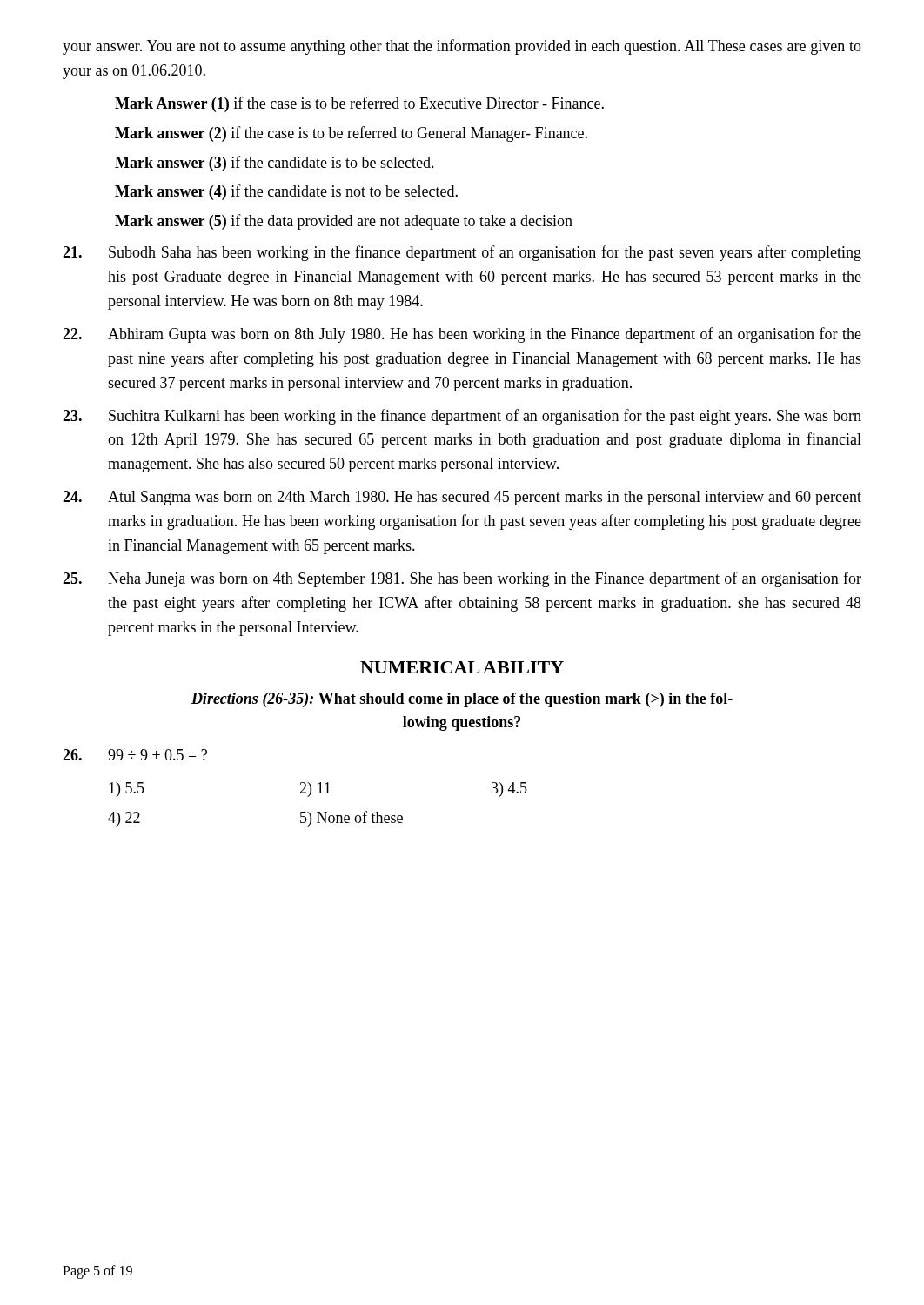
Task: Click the passage that begins "21. Subodh Saha has been"
Action: 462,278
